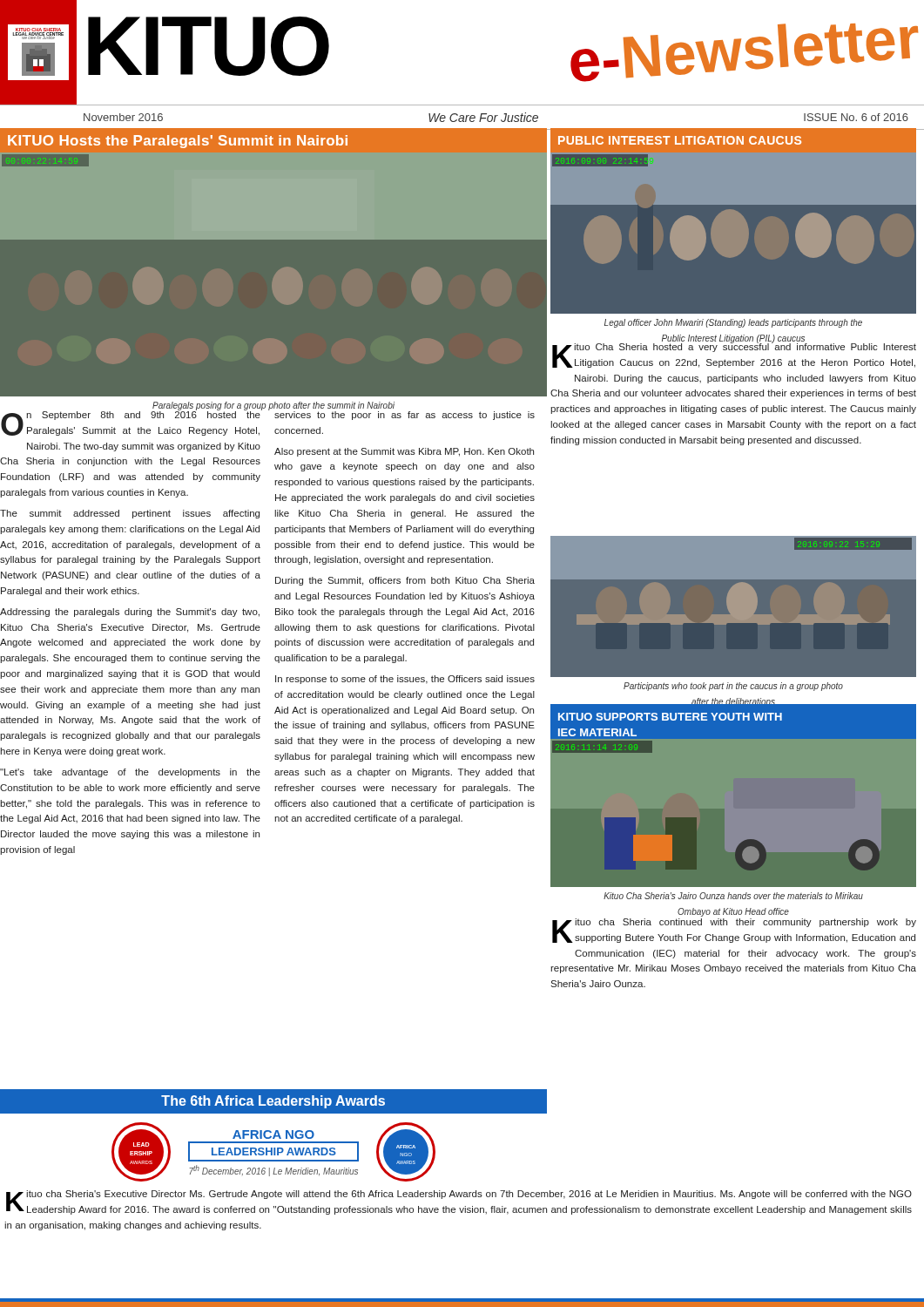Image resolution: width=924 pixels, height=1307 pixels.
Task: Select the logo
Action: click(x=273, y=1152)
